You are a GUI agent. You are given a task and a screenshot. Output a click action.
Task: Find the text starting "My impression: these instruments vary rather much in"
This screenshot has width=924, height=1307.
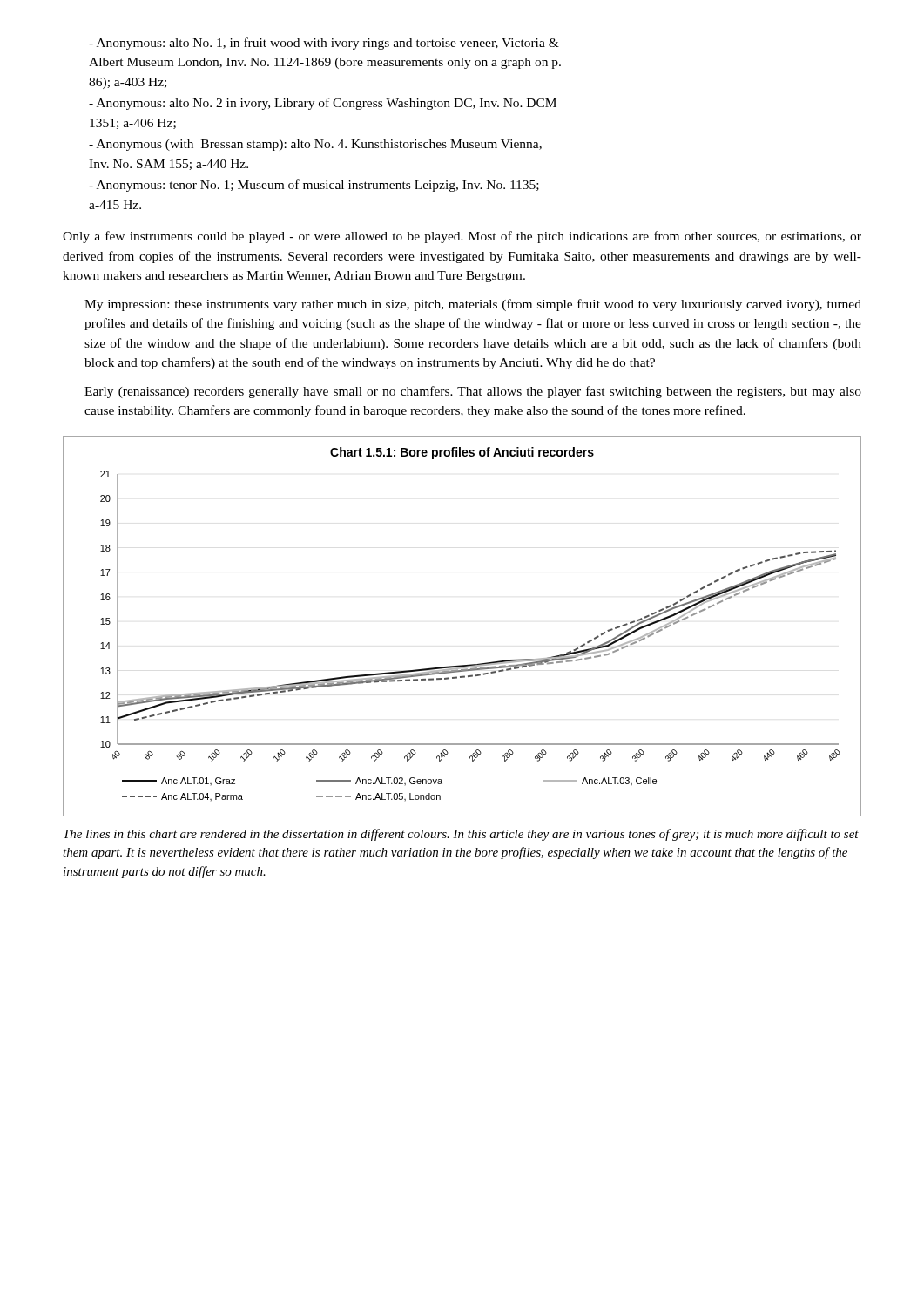click(x=473, y=333)
